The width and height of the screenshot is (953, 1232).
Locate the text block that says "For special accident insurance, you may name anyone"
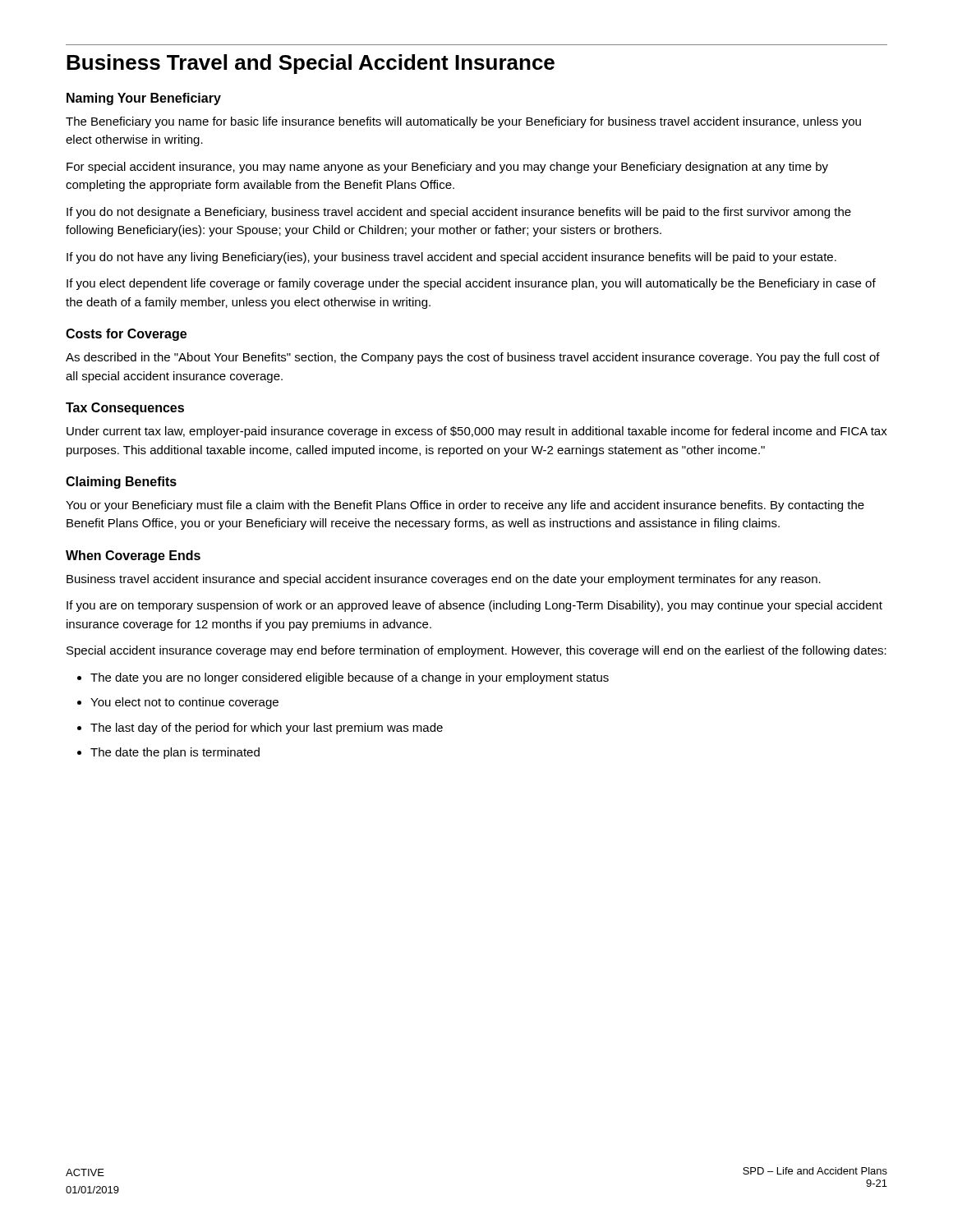coord(476,176)
